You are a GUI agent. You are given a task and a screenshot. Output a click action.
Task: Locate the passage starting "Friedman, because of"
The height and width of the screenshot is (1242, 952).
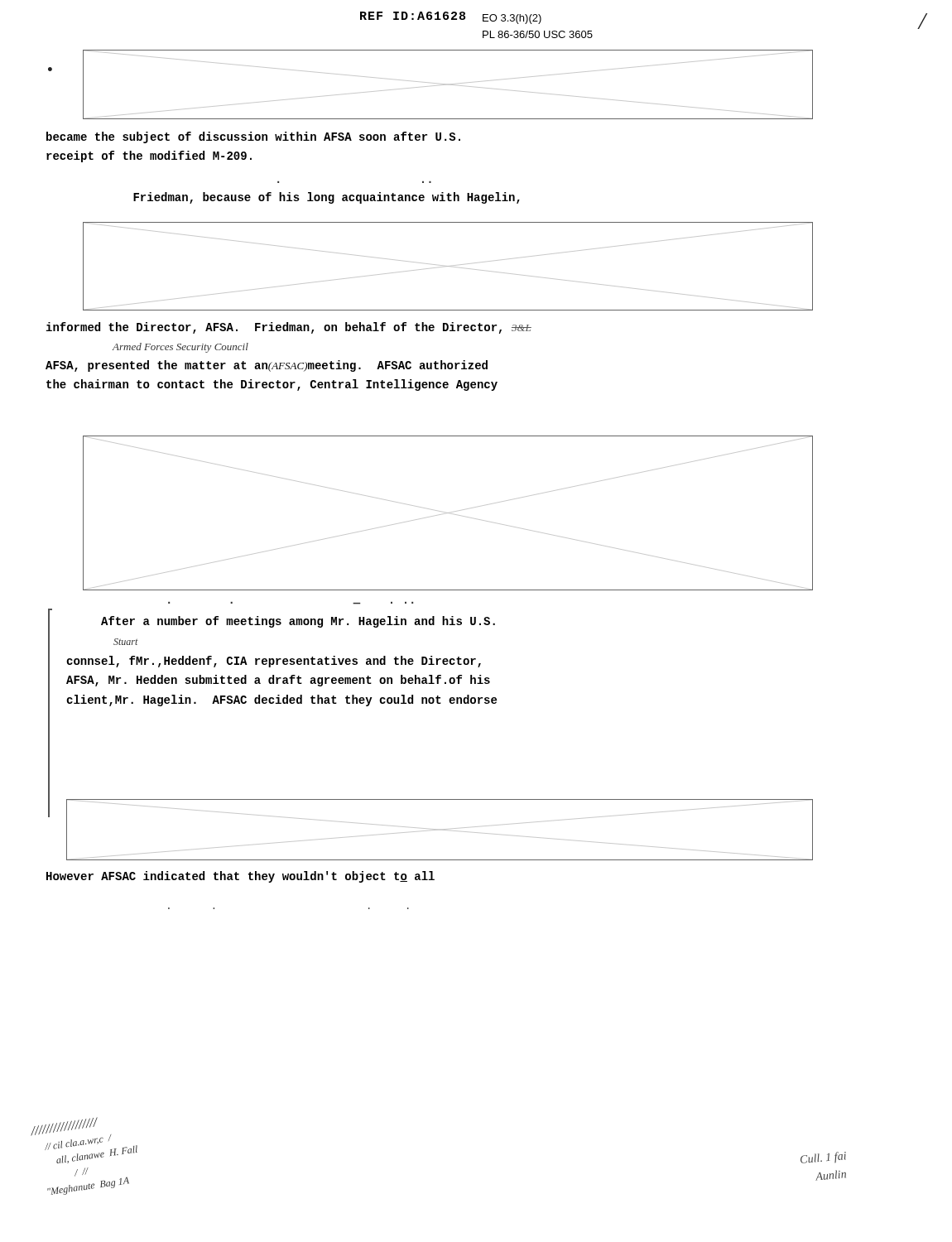click(307, 198)
